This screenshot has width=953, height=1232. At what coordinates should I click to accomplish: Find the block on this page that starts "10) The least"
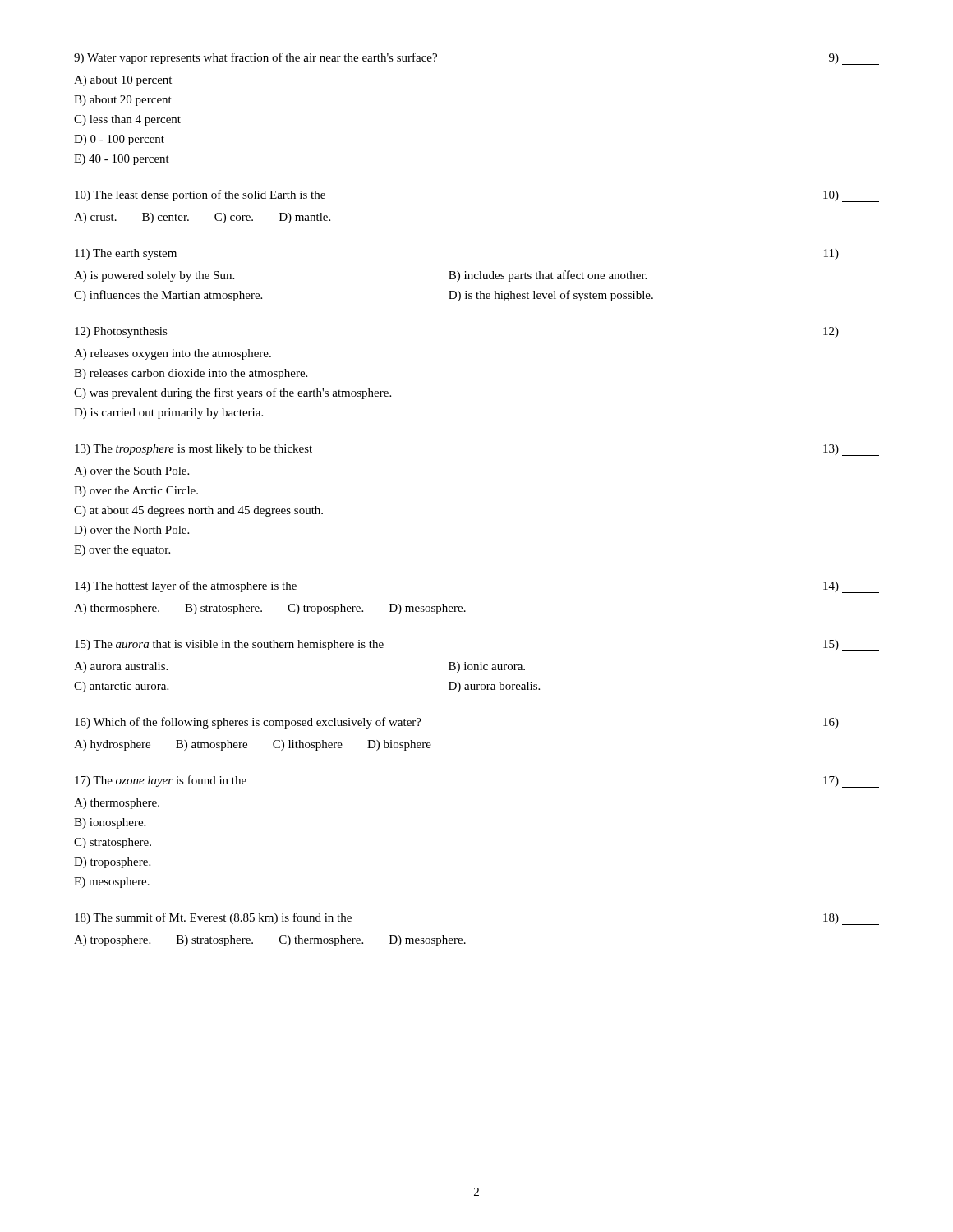[x=206, y=196]
